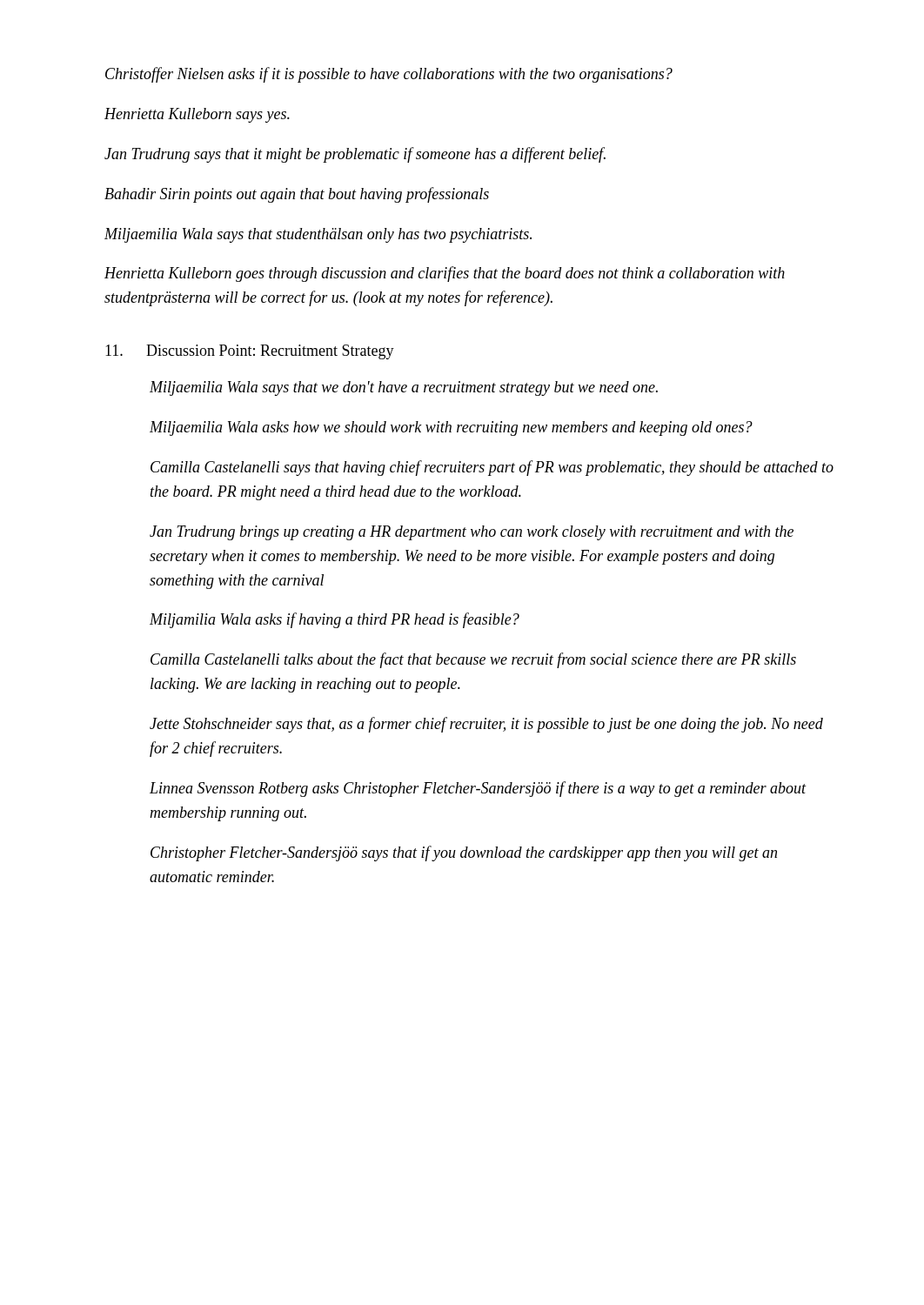This screenshot has height=1305, width=924.
Task: Find the element starting "Jan Trudrung says that"
Action: coord(356,154)
